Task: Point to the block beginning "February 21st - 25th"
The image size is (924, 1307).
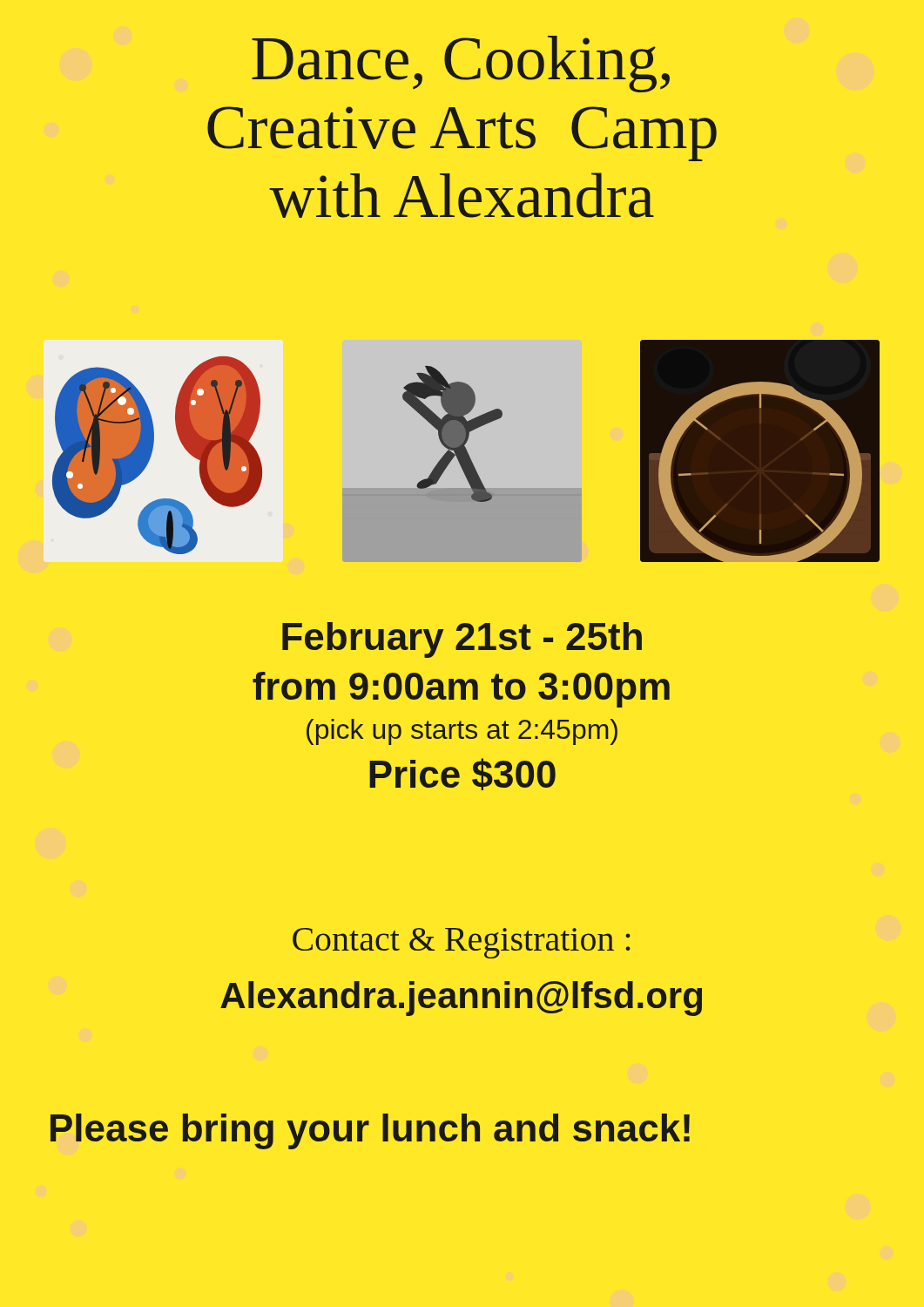Action: 462,705
